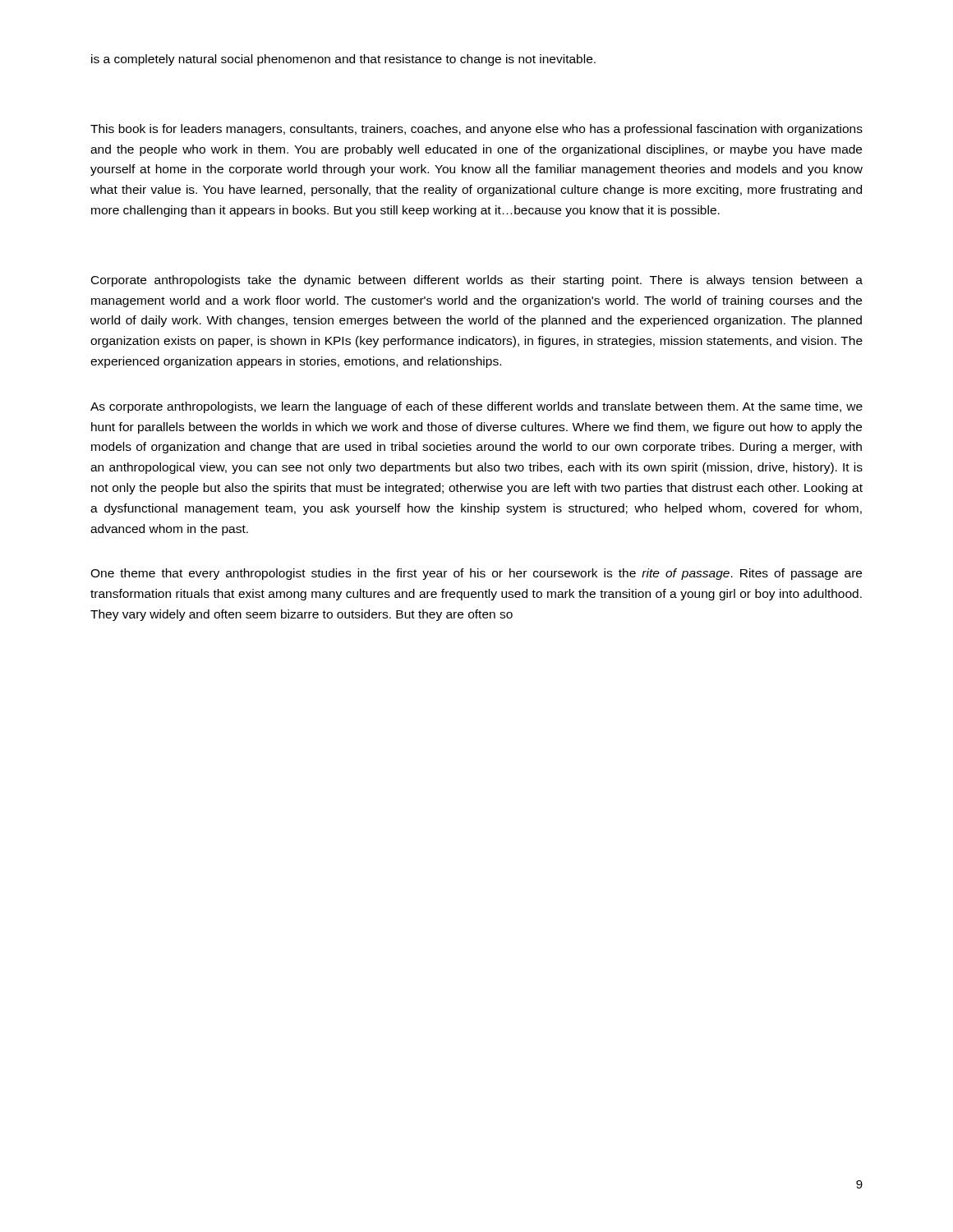Point to the block beginning "Corporate anthropologists take the dynamic between different"

tap(476, 321)
